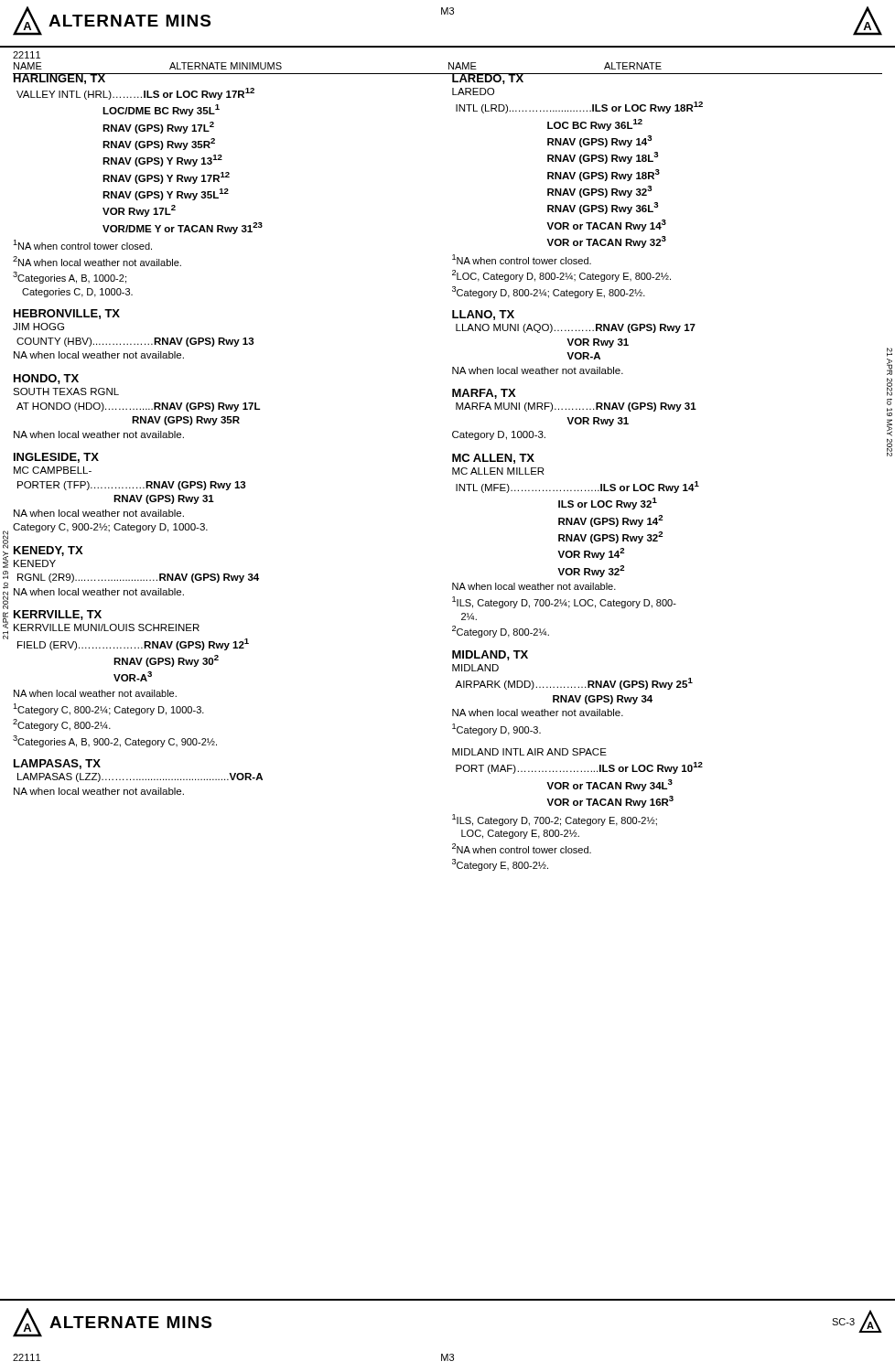Point to the block beginning "MC ALLEN, TX MC ALLEN"
This screenshot has width=895, height=1372.
[665, 545]
